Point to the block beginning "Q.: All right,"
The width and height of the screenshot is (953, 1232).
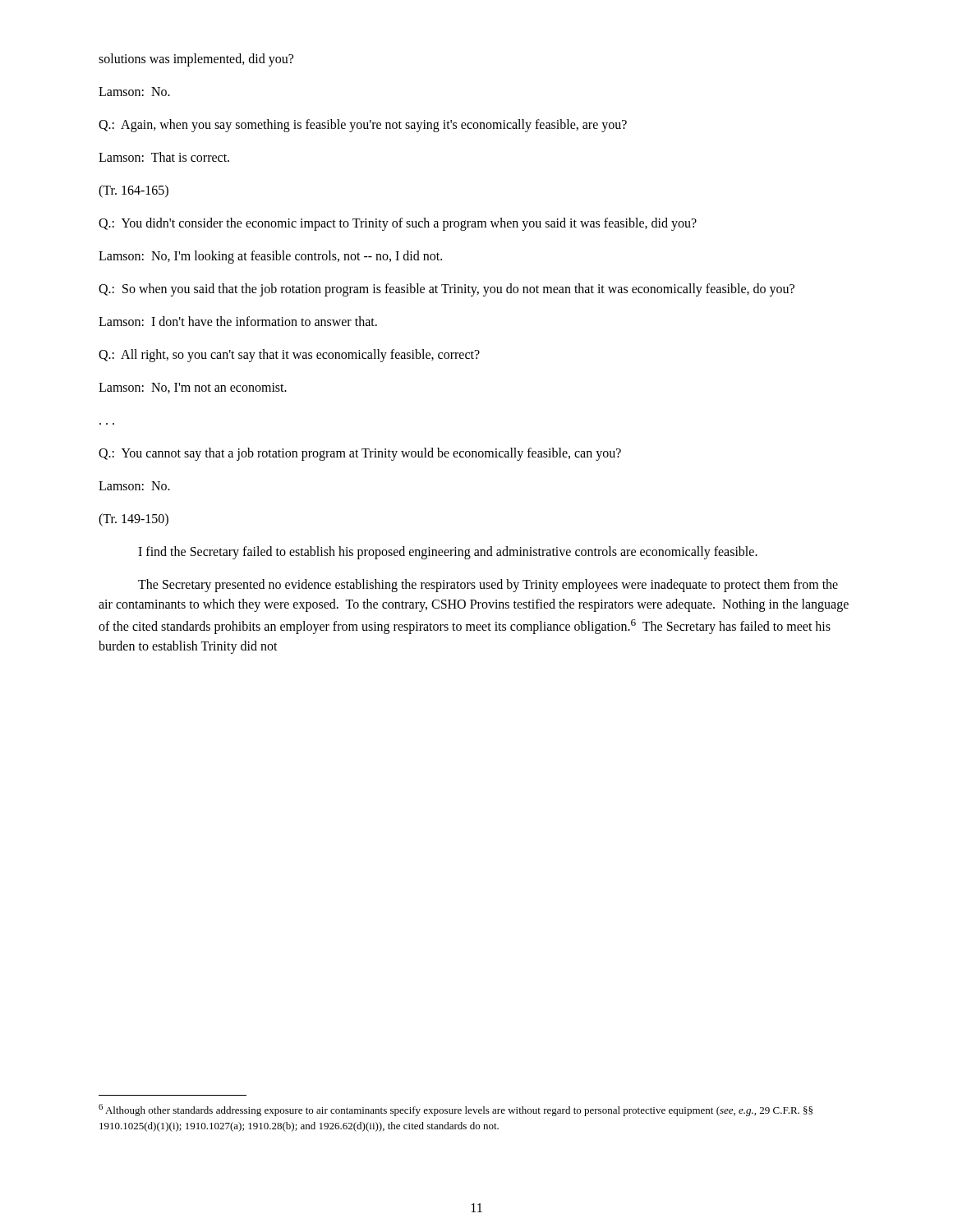point(289,354)
